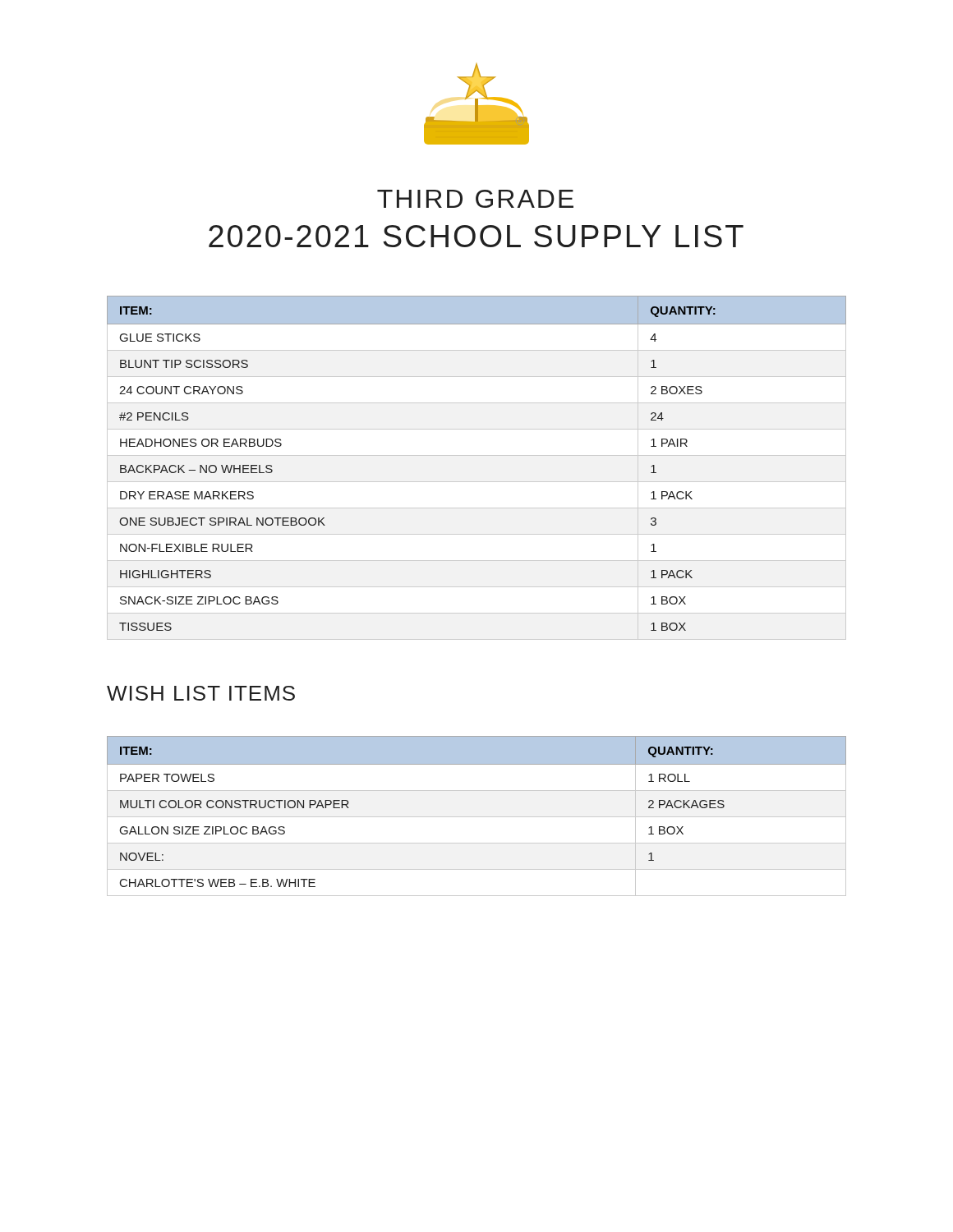Screen dimensions: 1232x953
Task: Click on the table containing "NON-FLEXIBLE RULER"
Action: tap(476, 468)
